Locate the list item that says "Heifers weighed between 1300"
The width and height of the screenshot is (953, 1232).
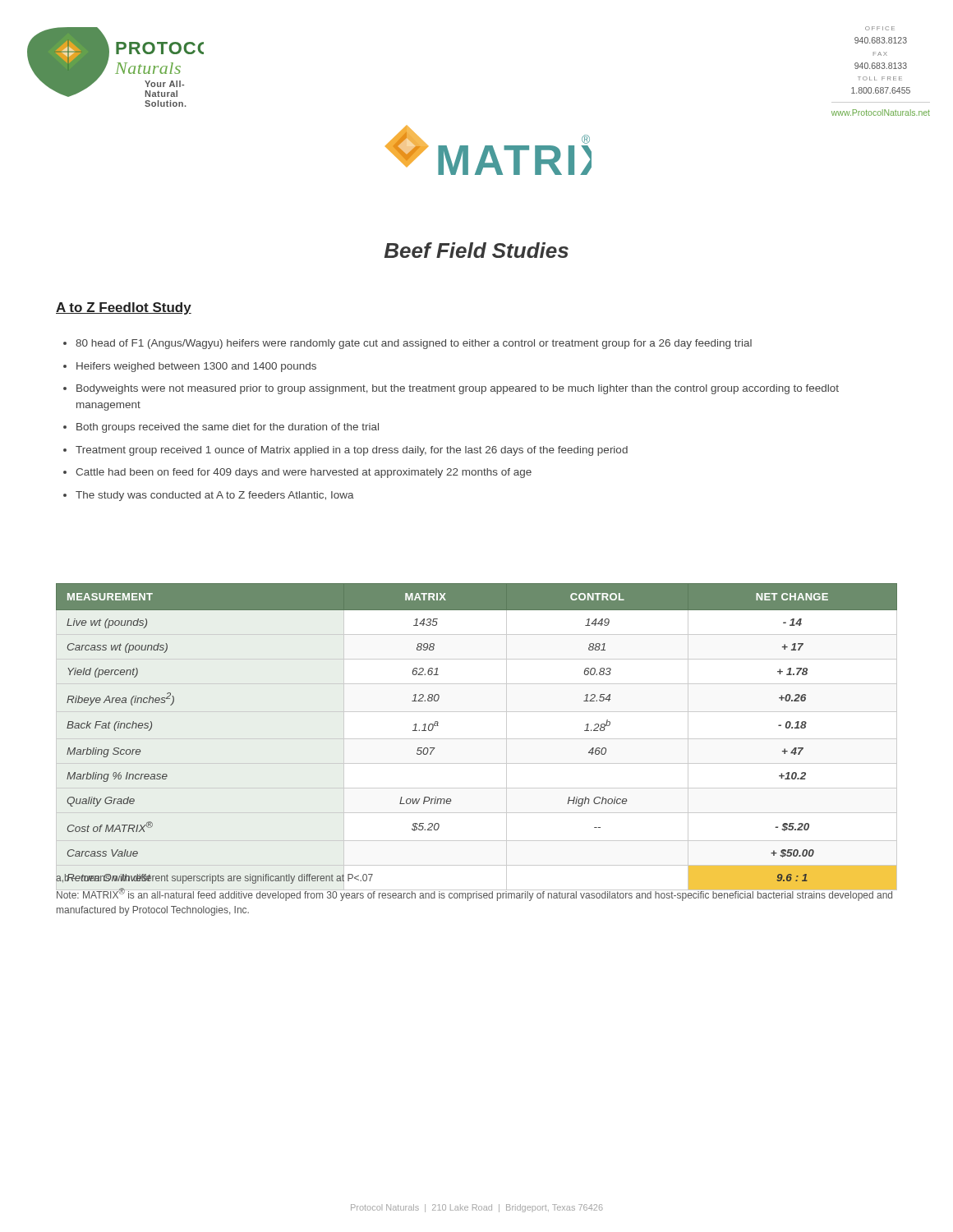(196, 366)
